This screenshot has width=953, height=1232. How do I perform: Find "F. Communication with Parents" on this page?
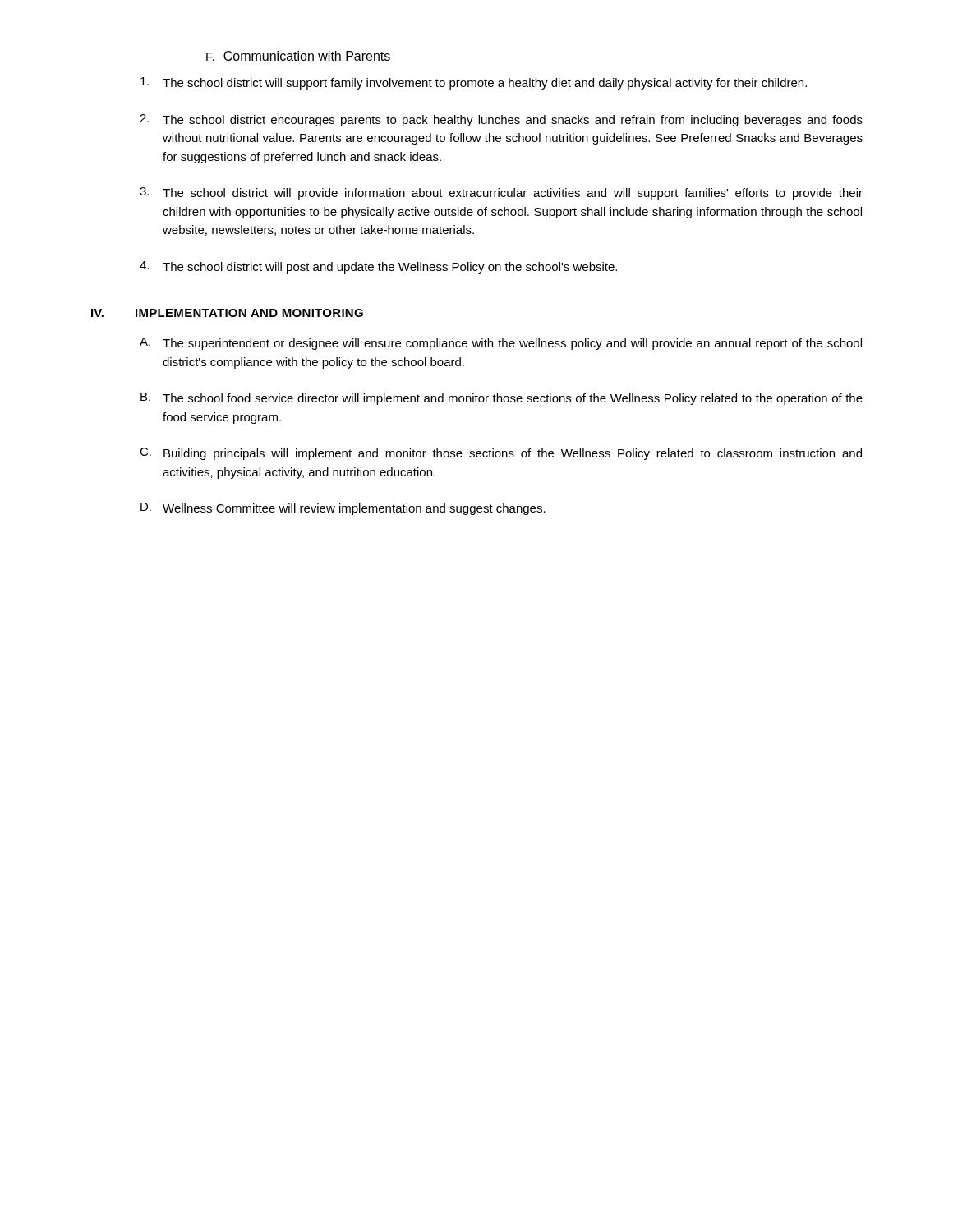pyautogui.click(x=298, y=57)
